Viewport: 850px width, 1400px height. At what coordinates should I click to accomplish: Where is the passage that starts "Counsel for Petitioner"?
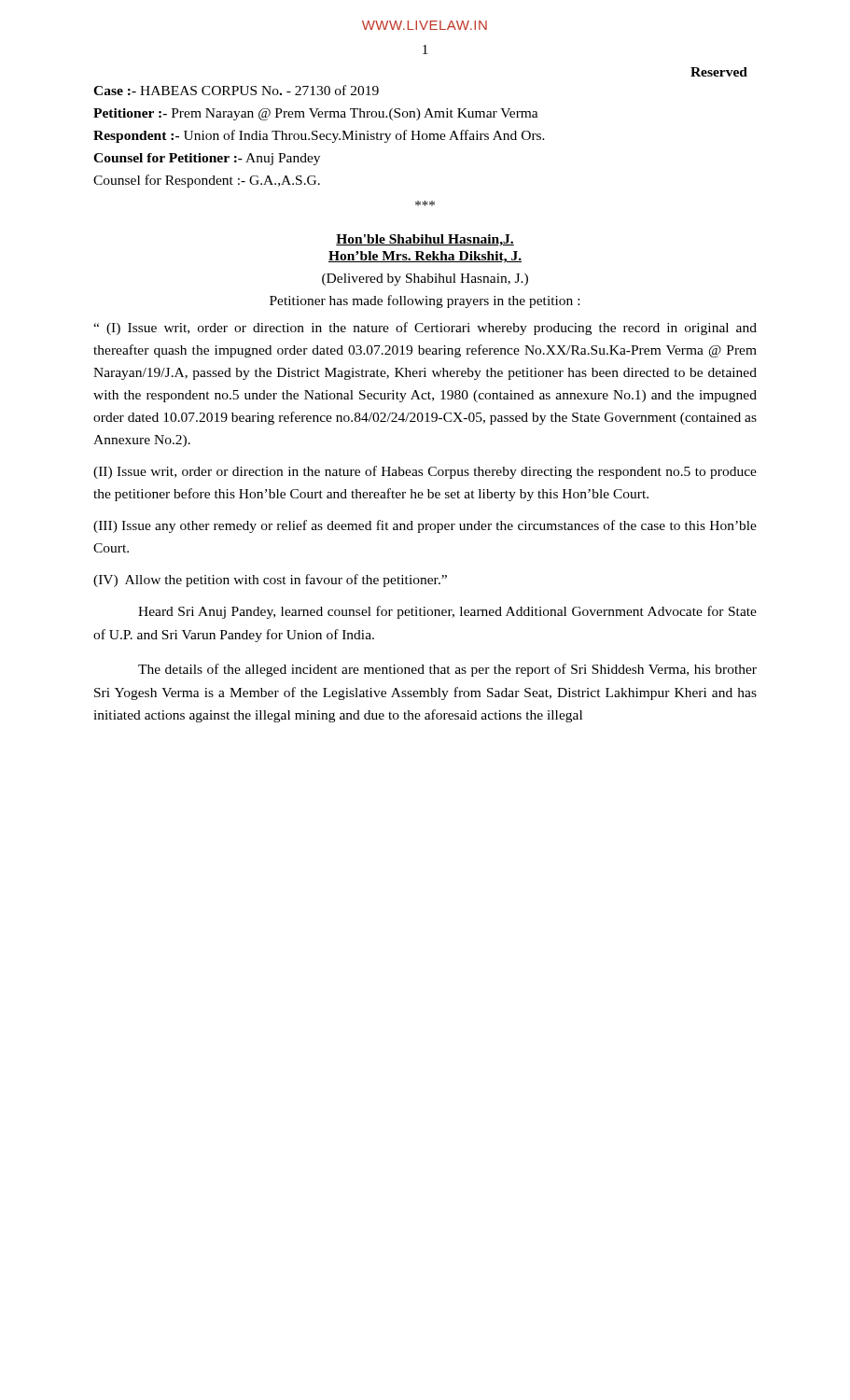tap(207, 157)
